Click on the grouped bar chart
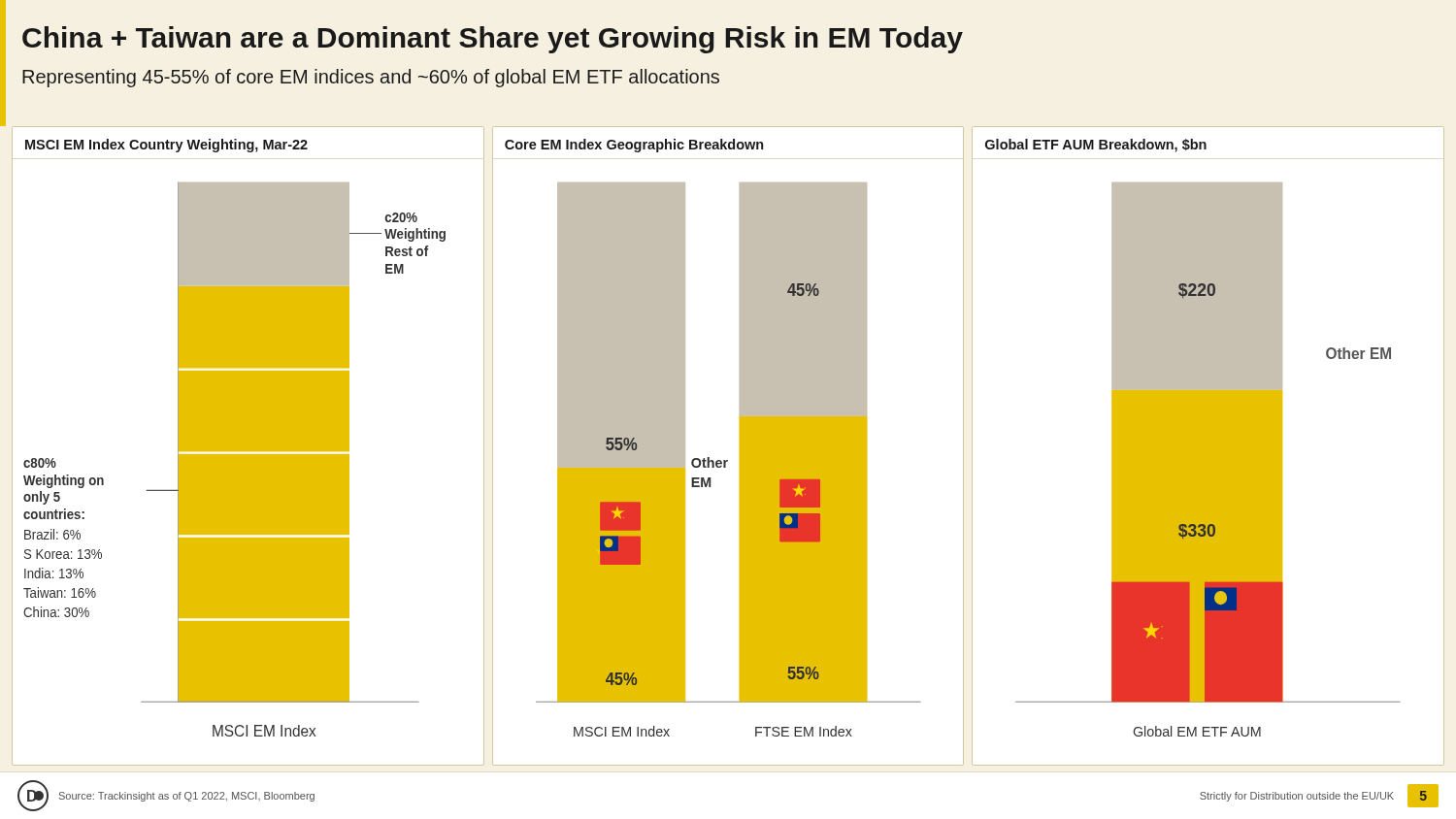This screenshot has height=819, width=1456. (728, 462)
